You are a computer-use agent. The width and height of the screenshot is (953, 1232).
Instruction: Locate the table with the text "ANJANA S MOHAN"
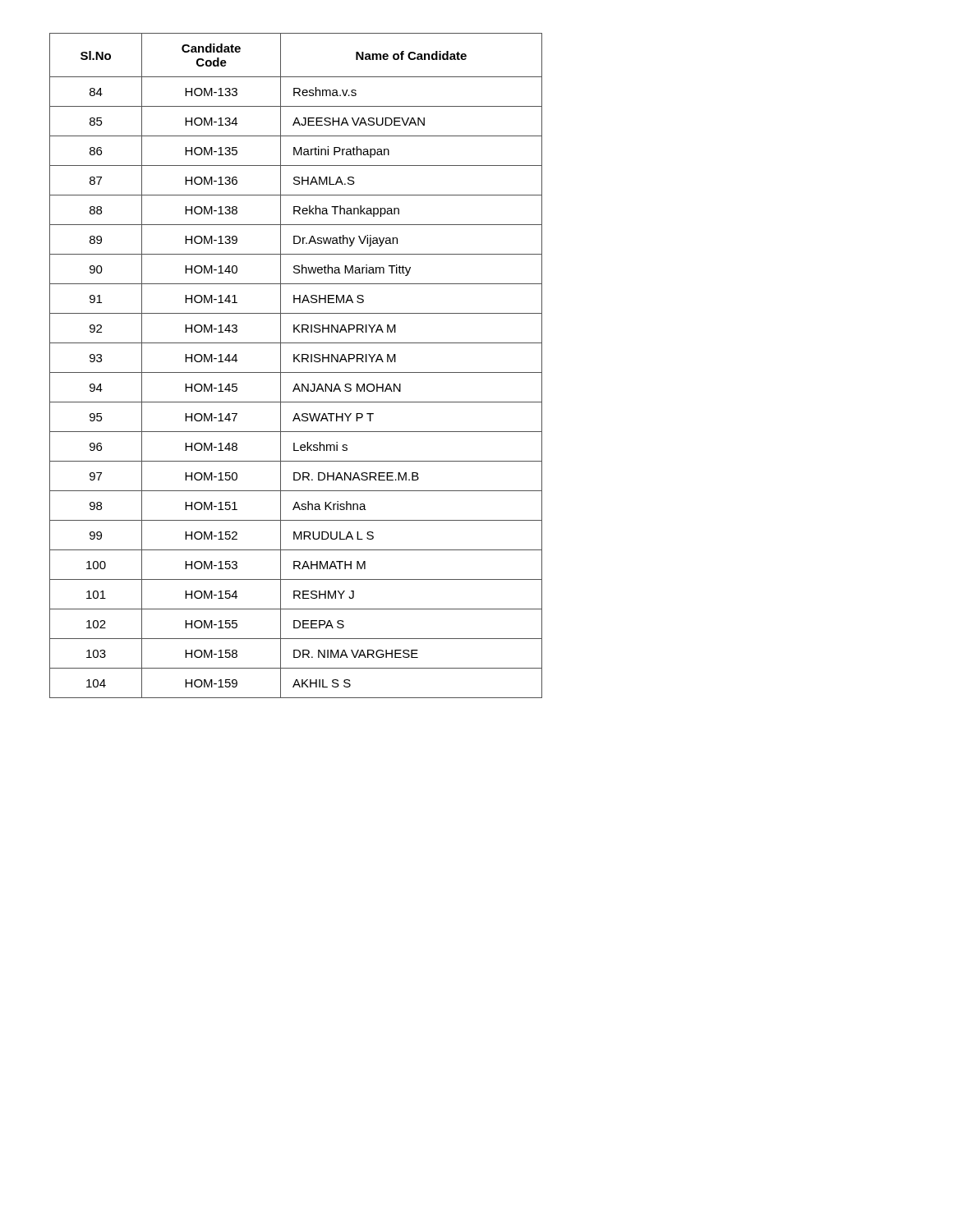pos(296,366)
